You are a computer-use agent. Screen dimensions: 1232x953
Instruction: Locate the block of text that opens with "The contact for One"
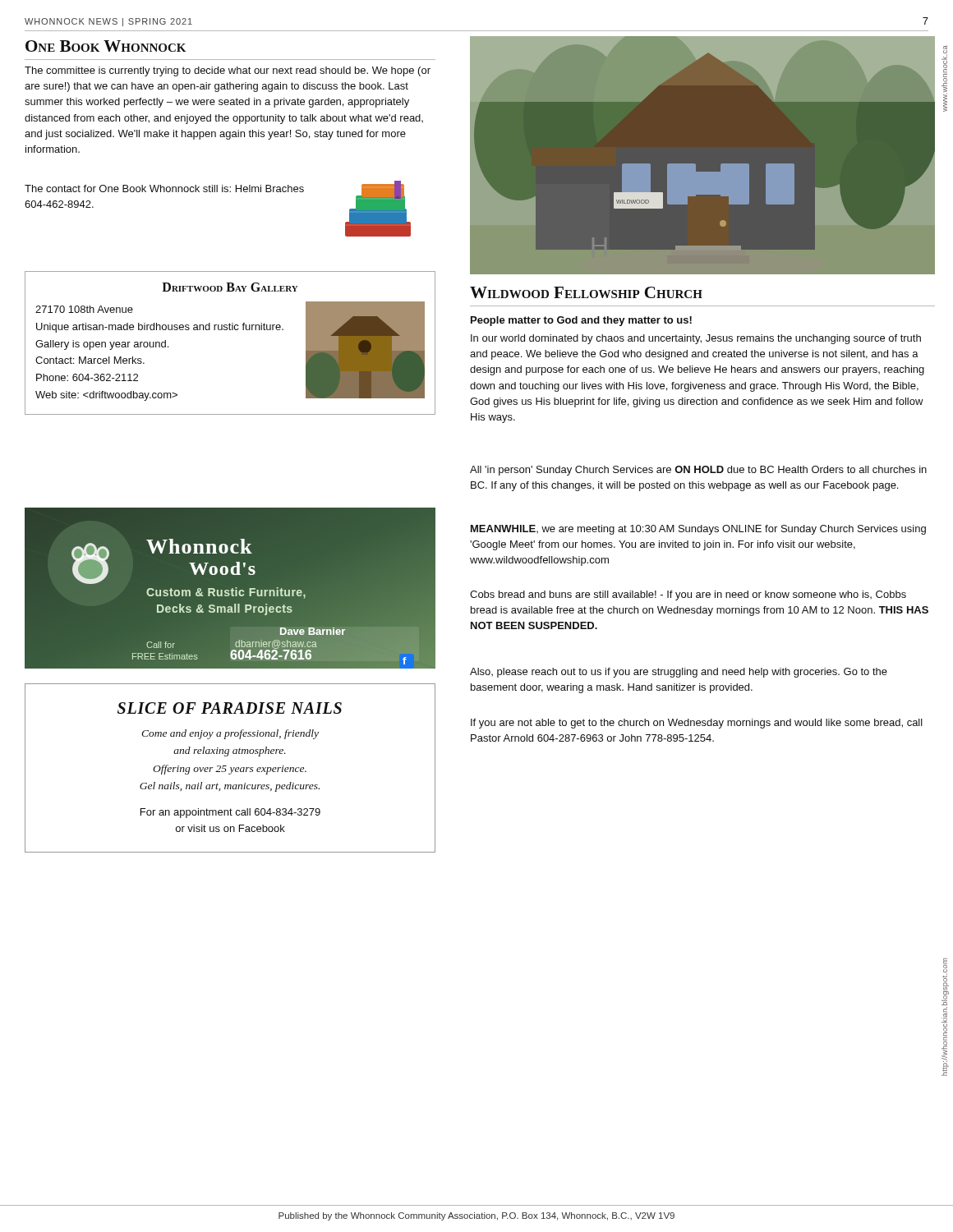pyautogui.click(x=164, y=196)
